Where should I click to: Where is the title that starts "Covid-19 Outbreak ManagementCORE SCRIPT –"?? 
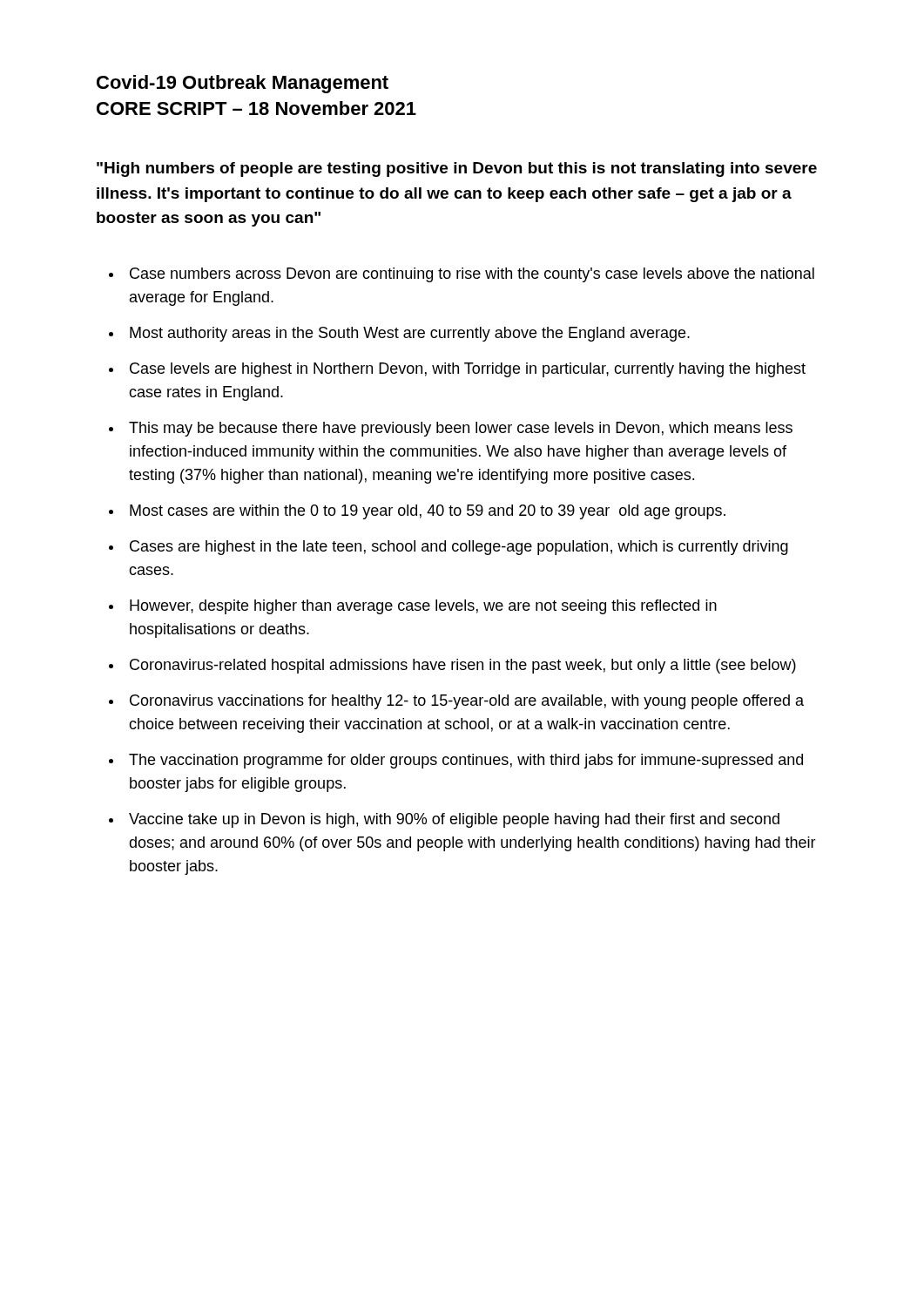click(x=243, y=84)
